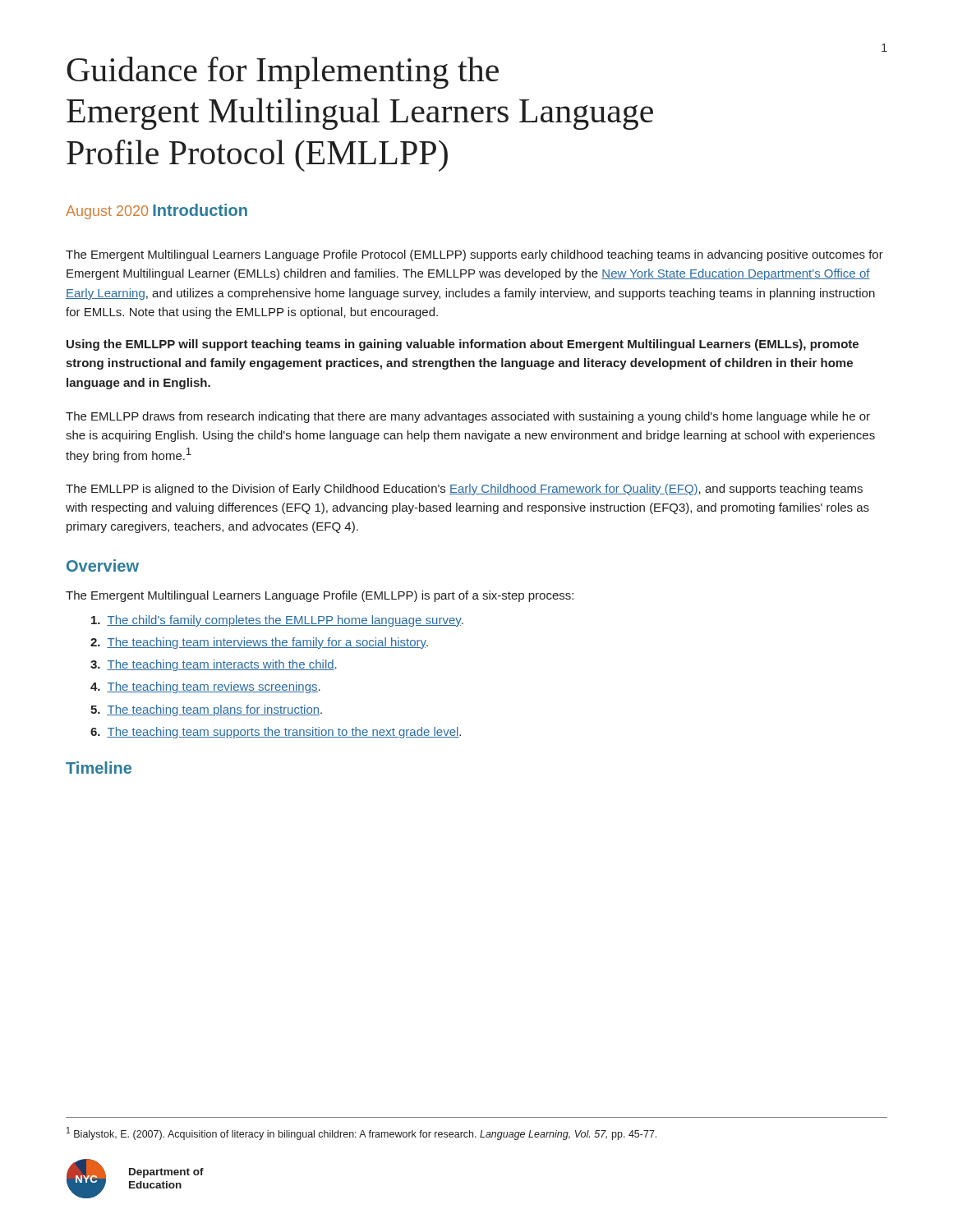Image resolution: width=953 pixels, height=1232 pixels.
Task: Find the text block containing "The EMLLPP is aligned to"
Action: 476,507
